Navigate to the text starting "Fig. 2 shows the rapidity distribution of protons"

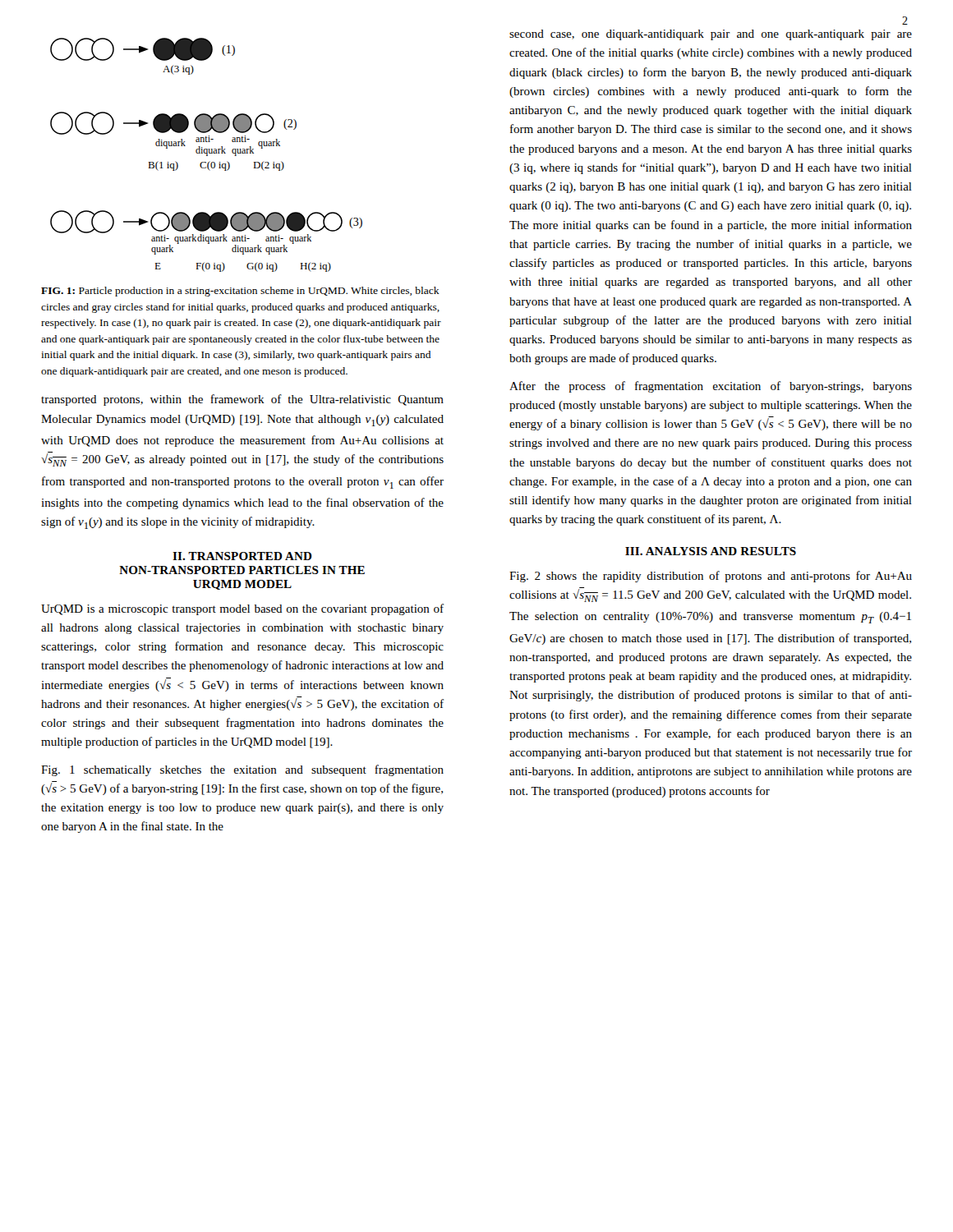(711, 683)
